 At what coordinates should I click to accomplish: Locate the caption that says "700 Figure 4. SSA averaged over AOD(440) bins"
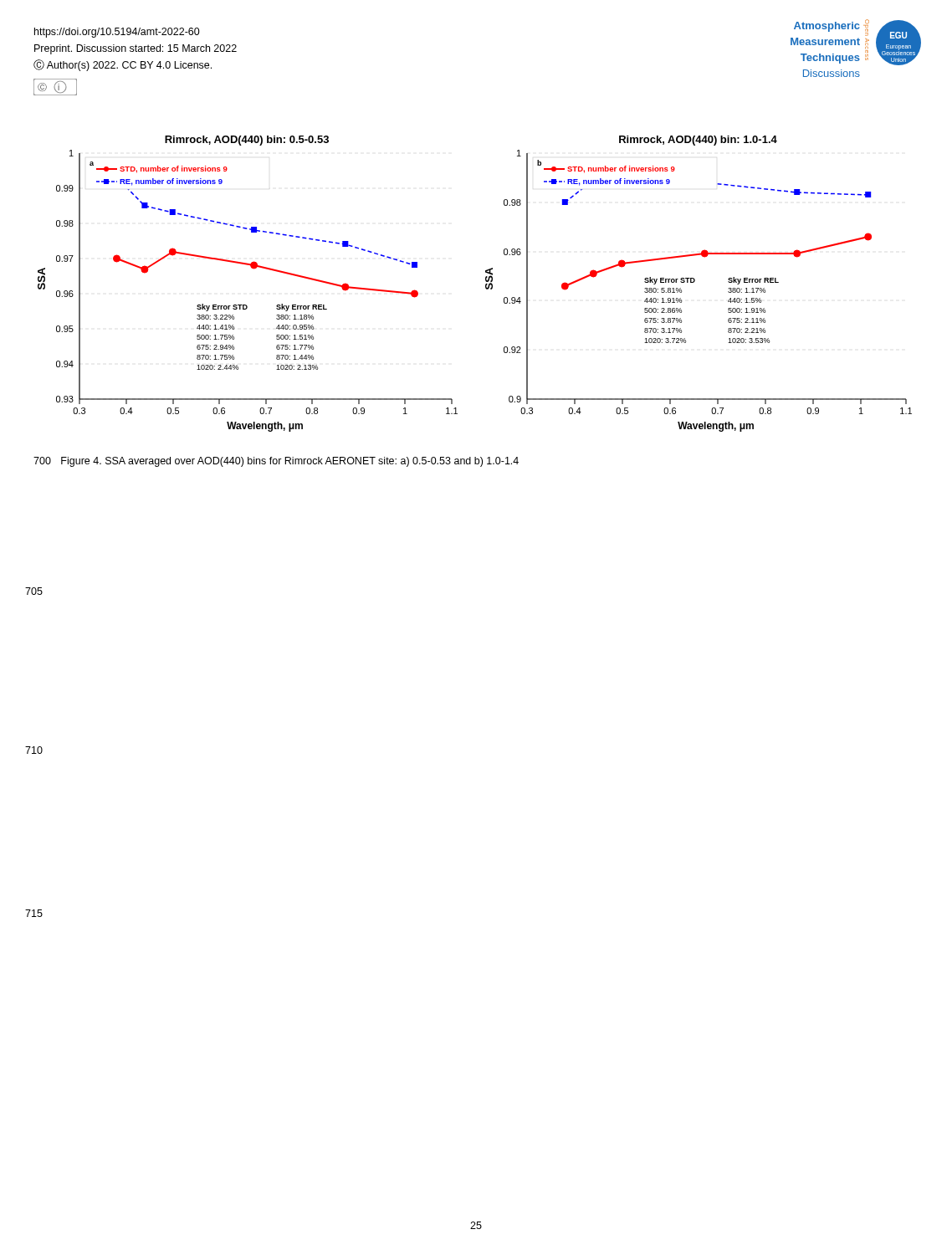(276, 461)
